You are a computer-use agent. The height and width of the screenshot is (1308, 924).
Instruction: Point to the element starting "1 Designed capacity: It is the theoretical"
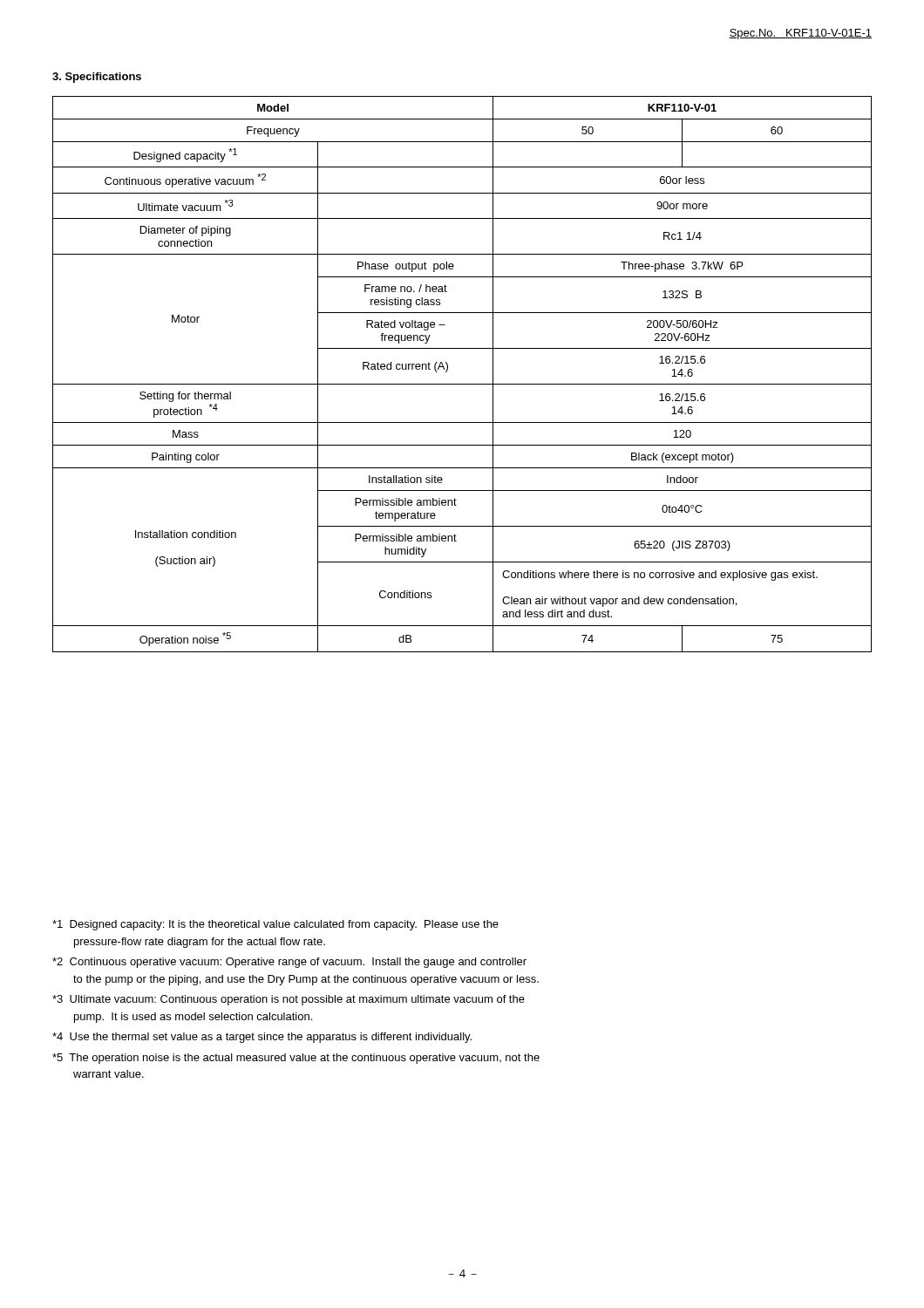point(462,933)
